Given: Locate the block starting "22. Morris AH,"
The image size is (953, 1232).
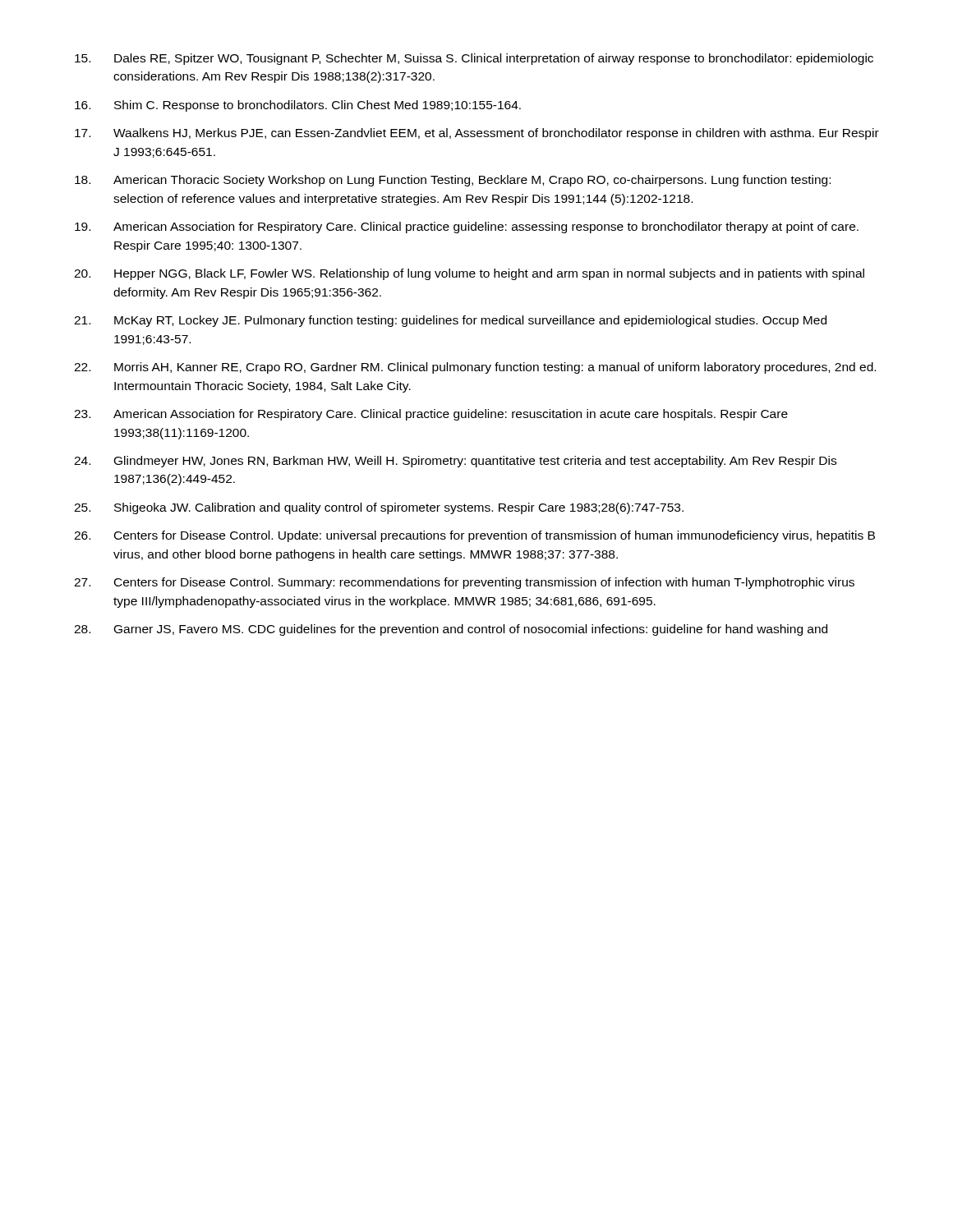Looking at the screenshot, I should [x=476, y=377].
